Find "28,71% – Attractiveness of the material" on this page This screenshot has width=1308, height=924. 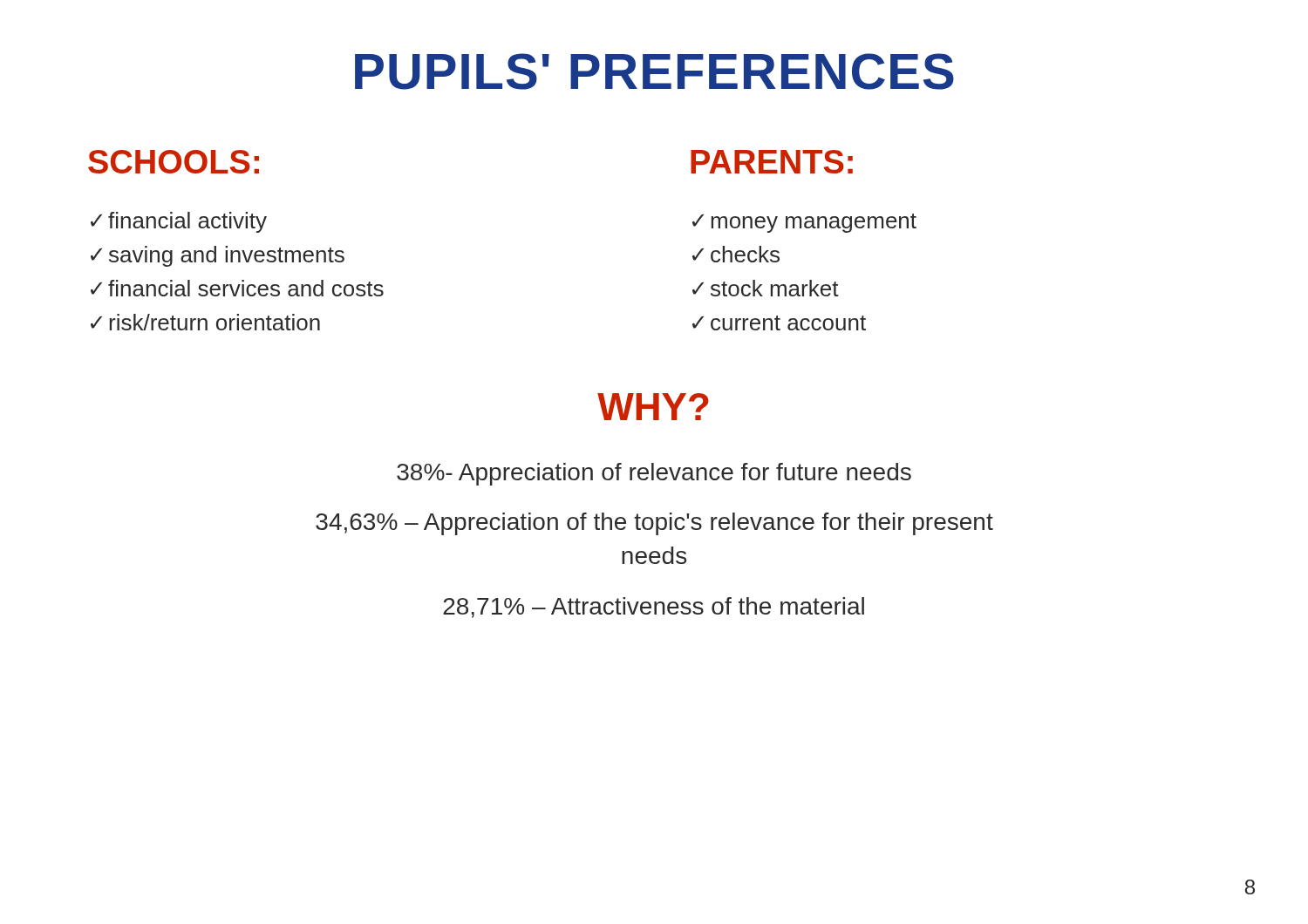point(654,606)
